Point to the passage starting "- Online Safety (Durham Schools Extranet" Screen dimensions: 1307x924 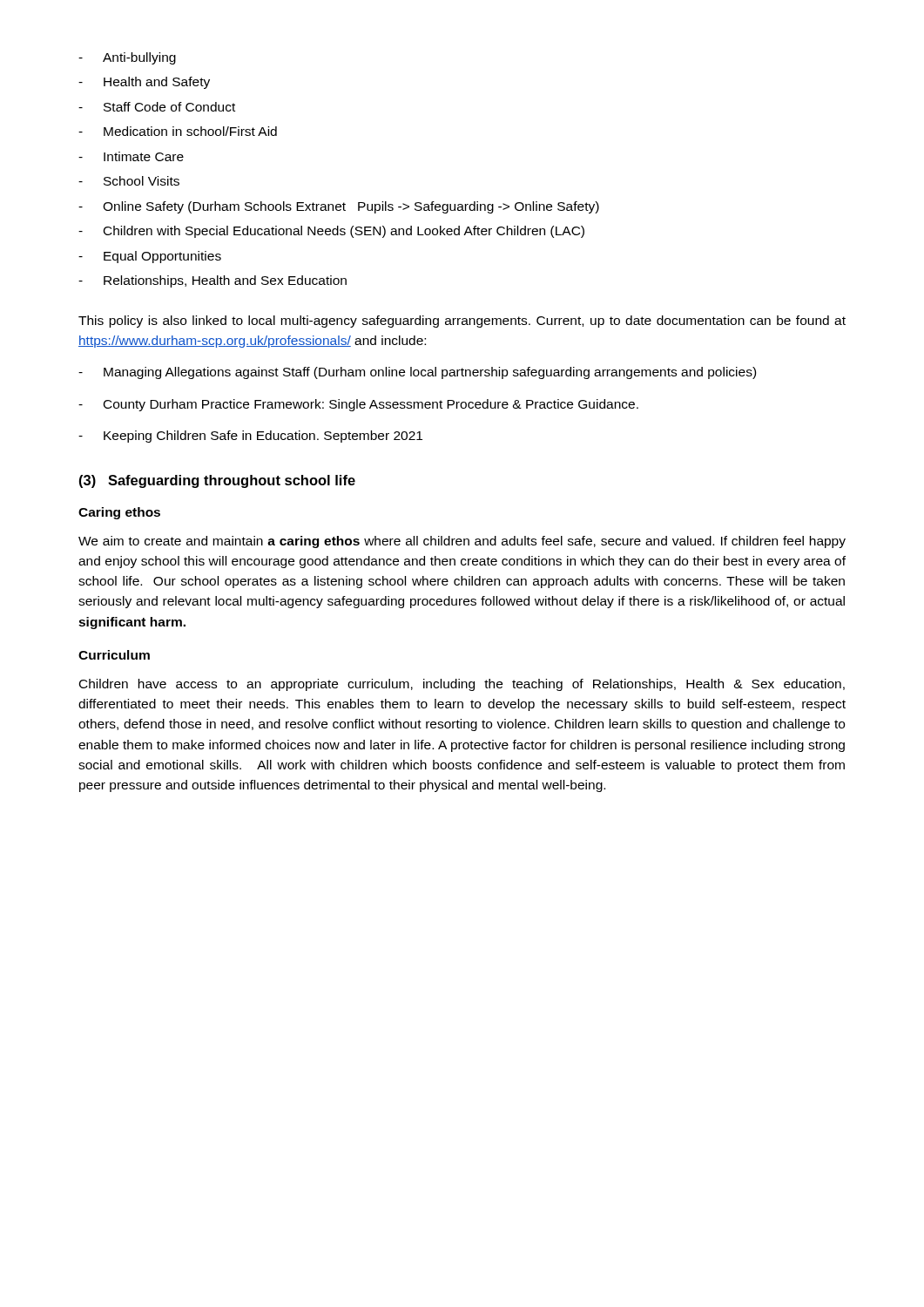(462, 207)
